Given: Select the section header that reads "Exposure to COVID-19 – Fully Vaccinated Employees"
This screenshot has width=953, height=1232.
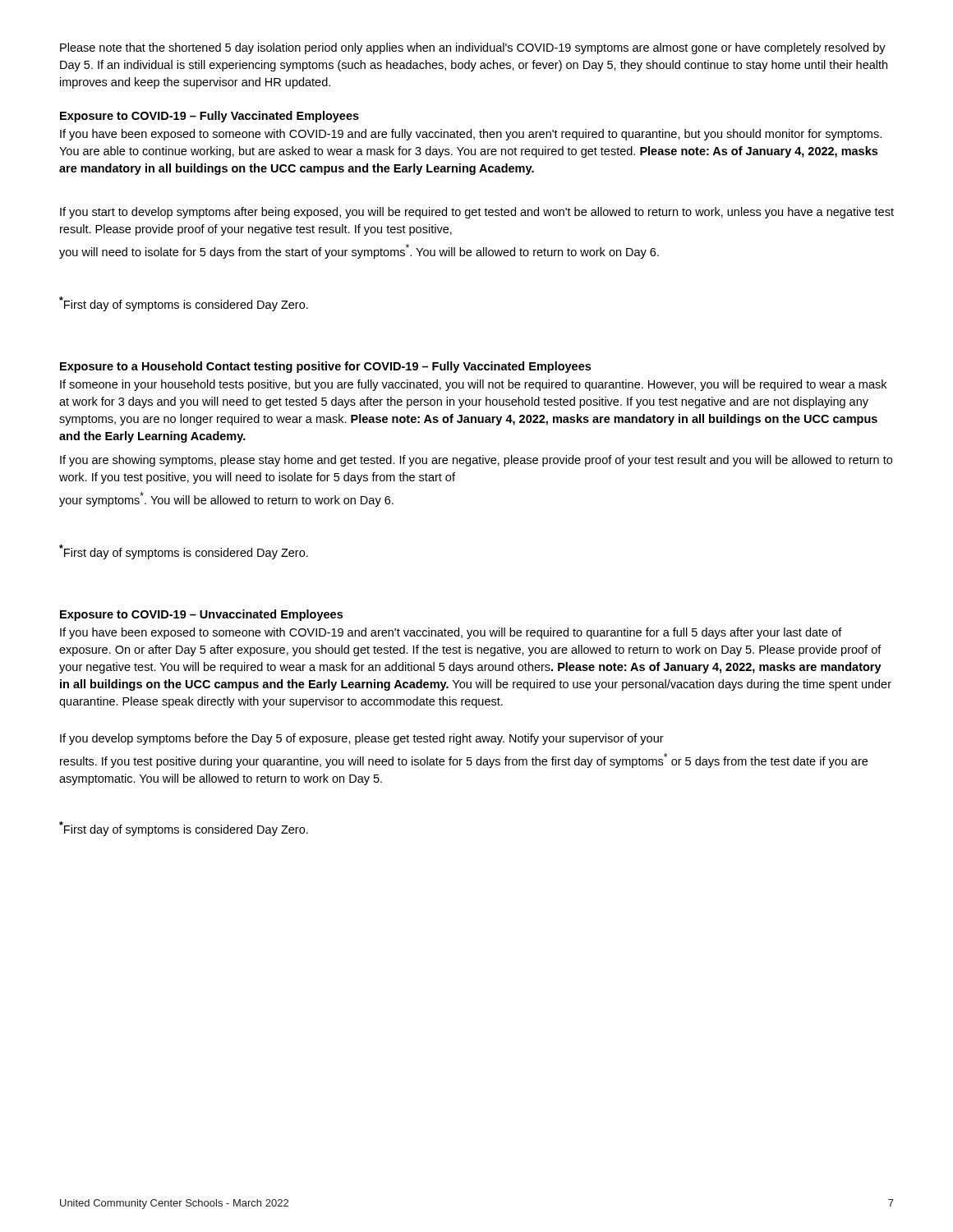Looking at the screenshot, I should [x=209, y=116].
